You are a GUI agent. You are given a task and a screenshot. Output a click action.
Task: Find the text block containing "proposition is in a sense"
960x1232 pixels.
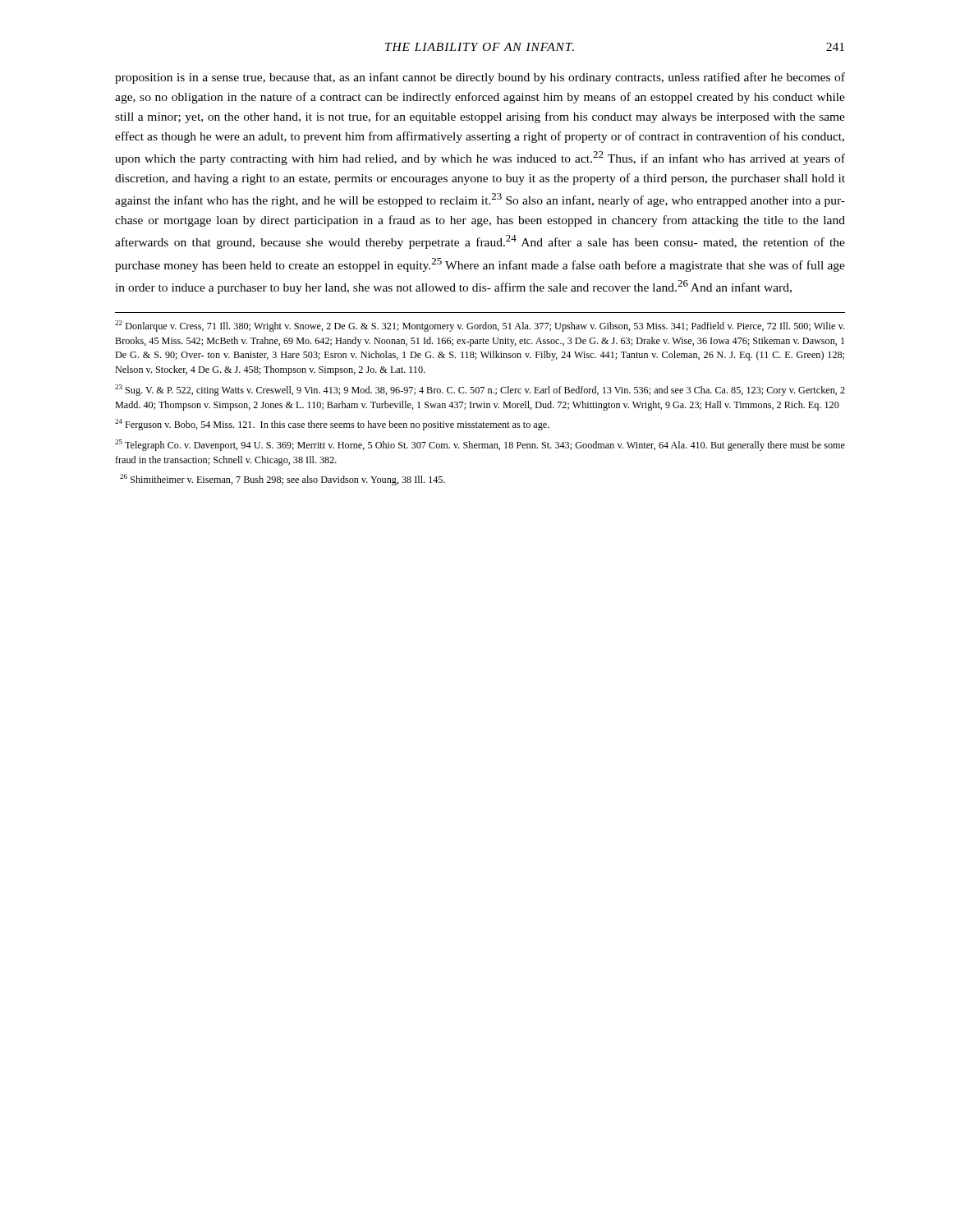click(480, 182)
